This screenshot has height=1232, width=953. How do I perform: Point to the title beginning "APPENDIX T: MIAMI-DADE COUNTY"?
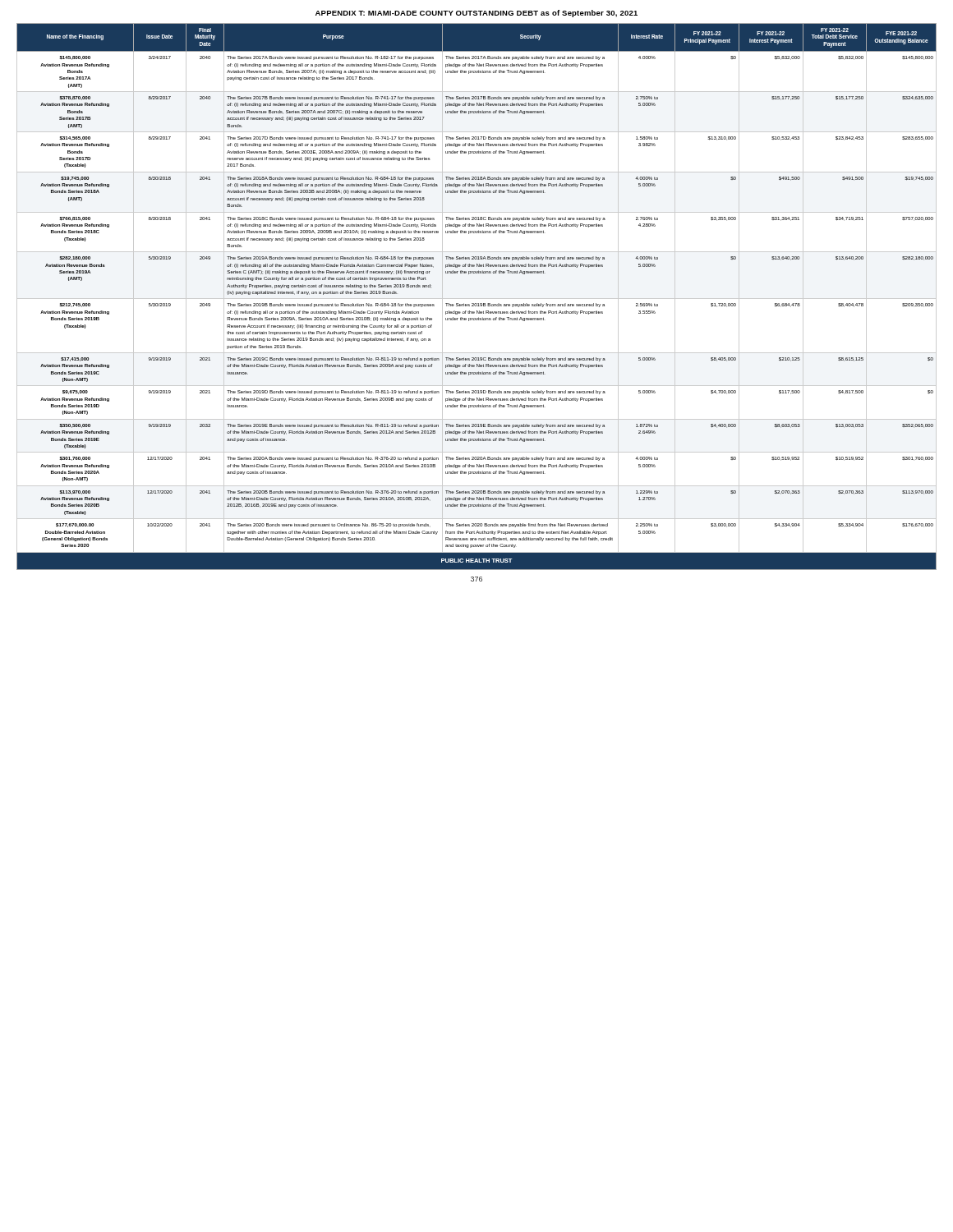(x=476, y=13)
